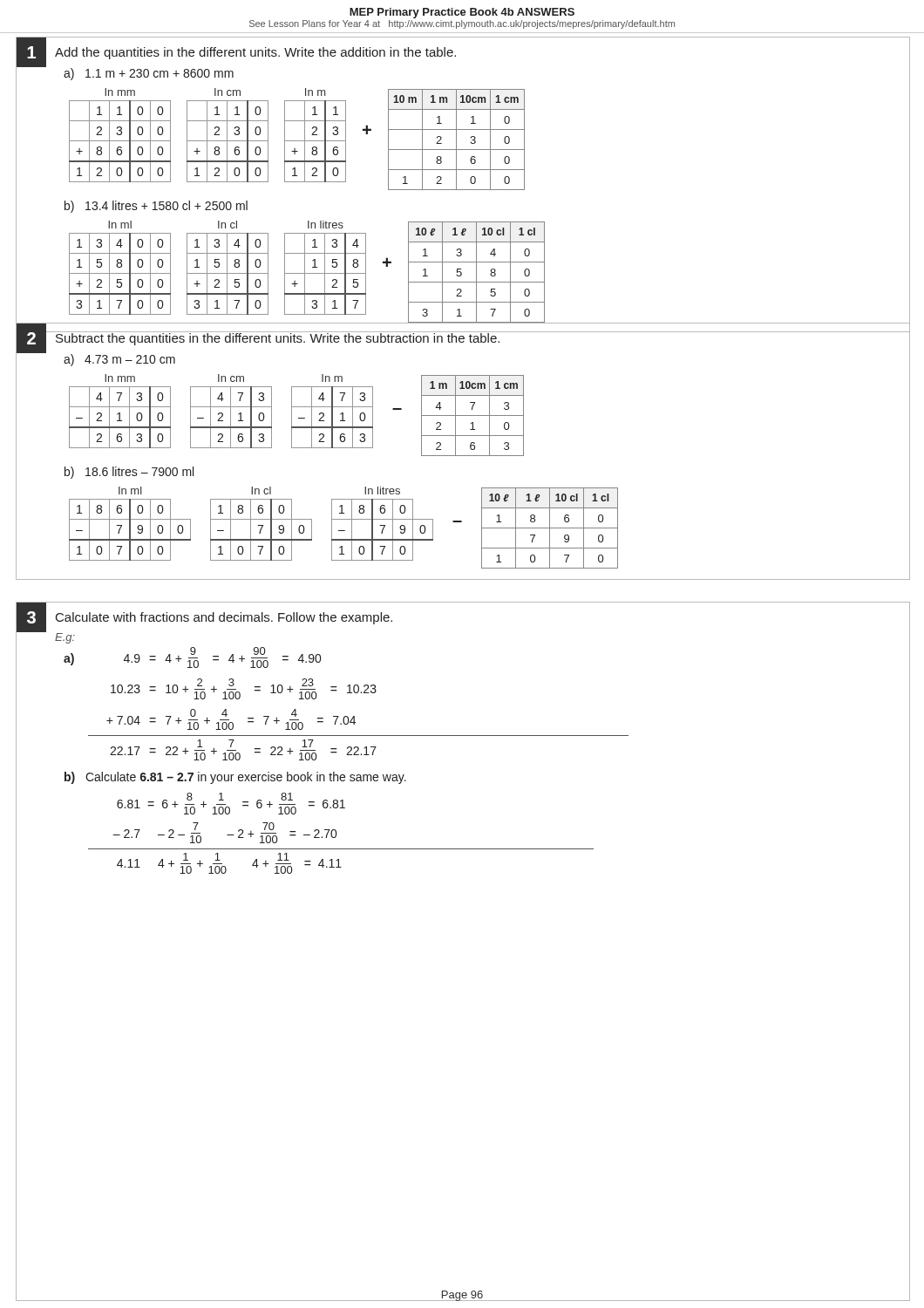Click on the text block that says "a) 1.1 m + 230"

pyautogui.click(x=149, y=73)
